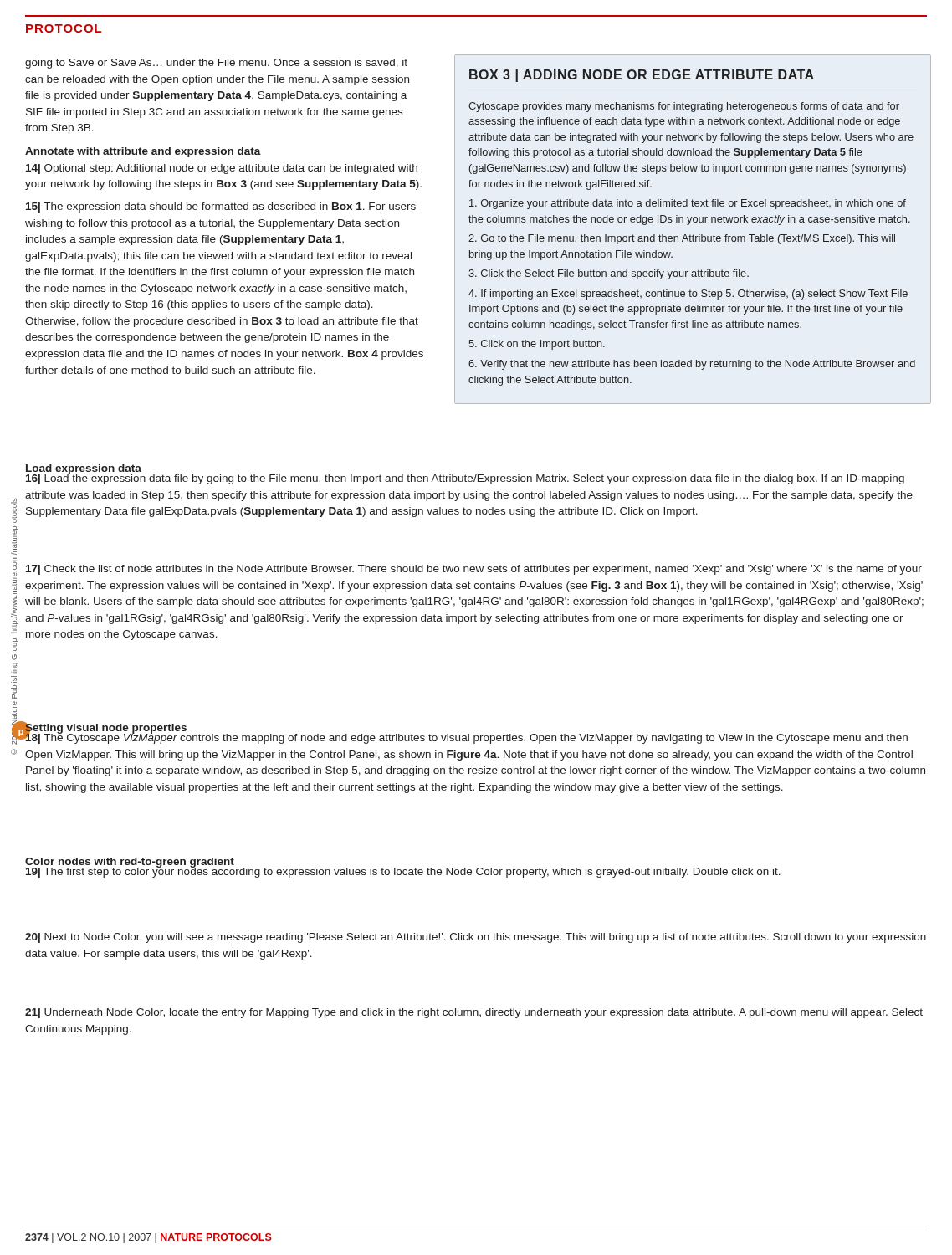Click on the text starting "© 2007 Nature Publishing Group"
This screenshot has height=1255, width=952.
click(x=14, y=628)
